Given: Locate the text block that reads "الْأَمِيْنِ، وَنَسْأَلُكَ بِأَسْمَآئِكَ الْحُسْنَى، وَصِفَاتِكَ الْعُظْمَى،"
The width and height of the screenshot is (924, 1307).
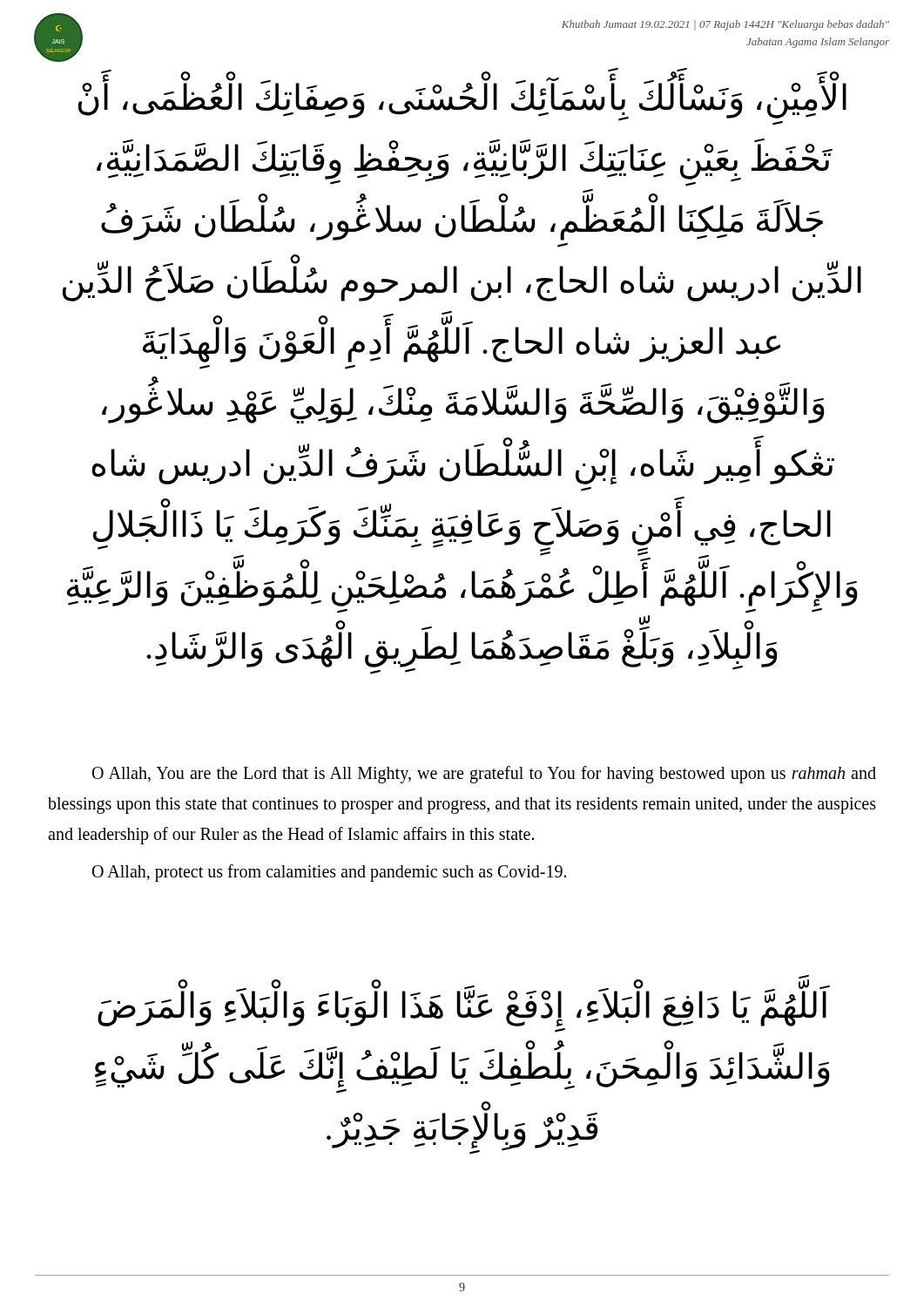Looking at the screenshot, I should click(x=462, y=372).
